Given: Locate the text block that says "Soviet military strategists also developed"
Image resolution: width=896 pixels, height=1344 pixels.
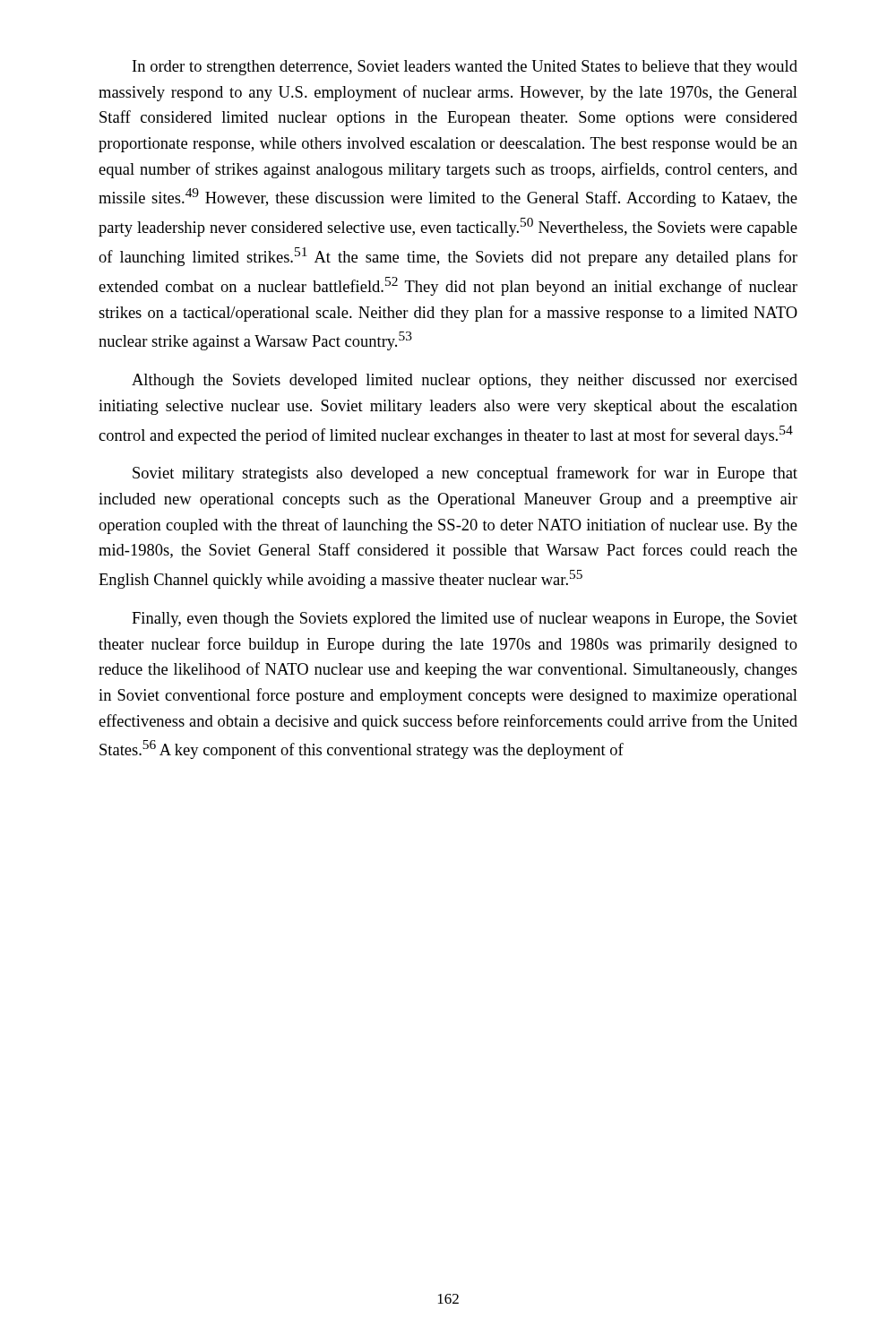Looking at the screenshot, I should [448, 527].
